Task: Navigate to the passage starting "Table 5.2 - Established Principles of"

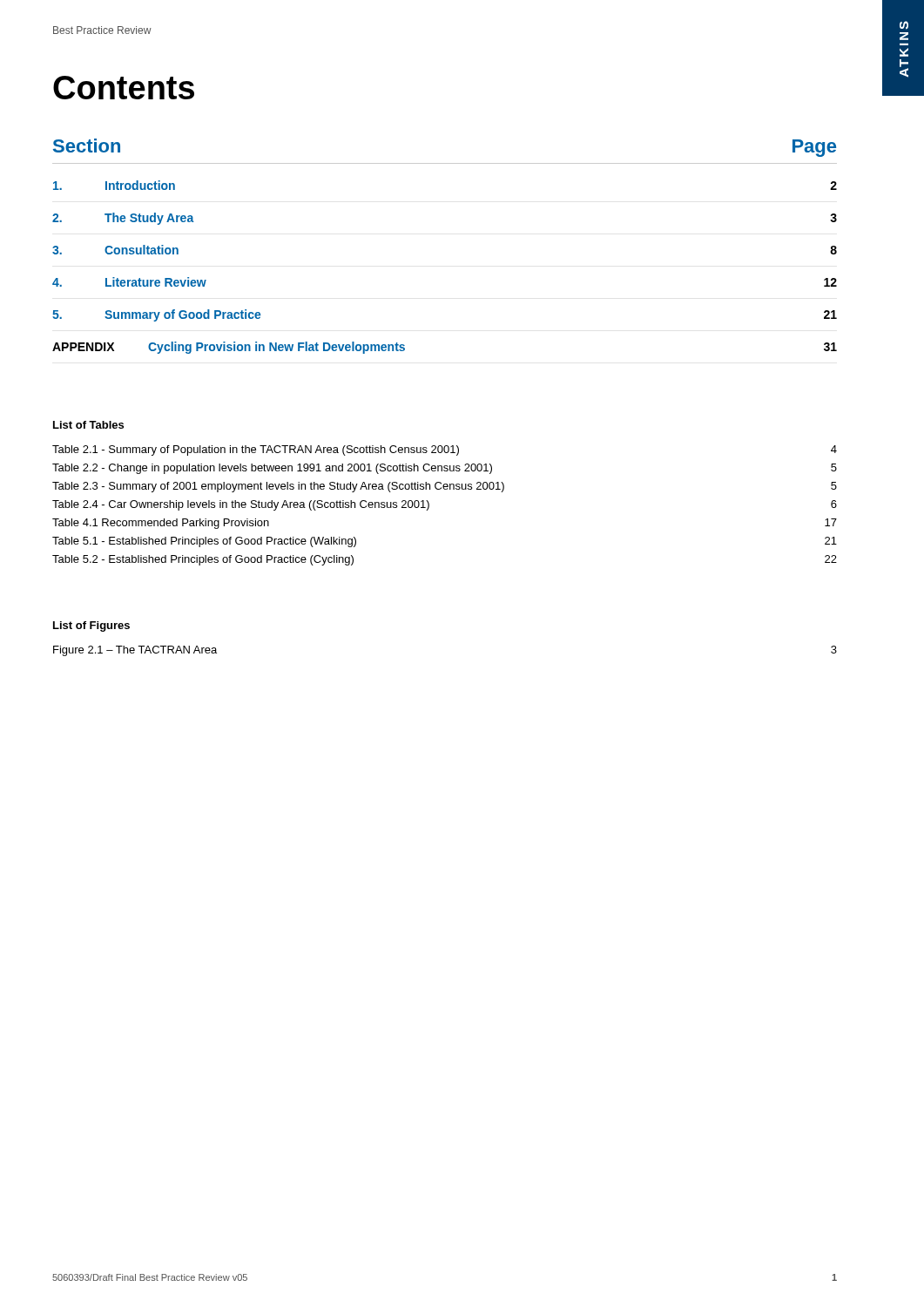Action: point(203,560)
